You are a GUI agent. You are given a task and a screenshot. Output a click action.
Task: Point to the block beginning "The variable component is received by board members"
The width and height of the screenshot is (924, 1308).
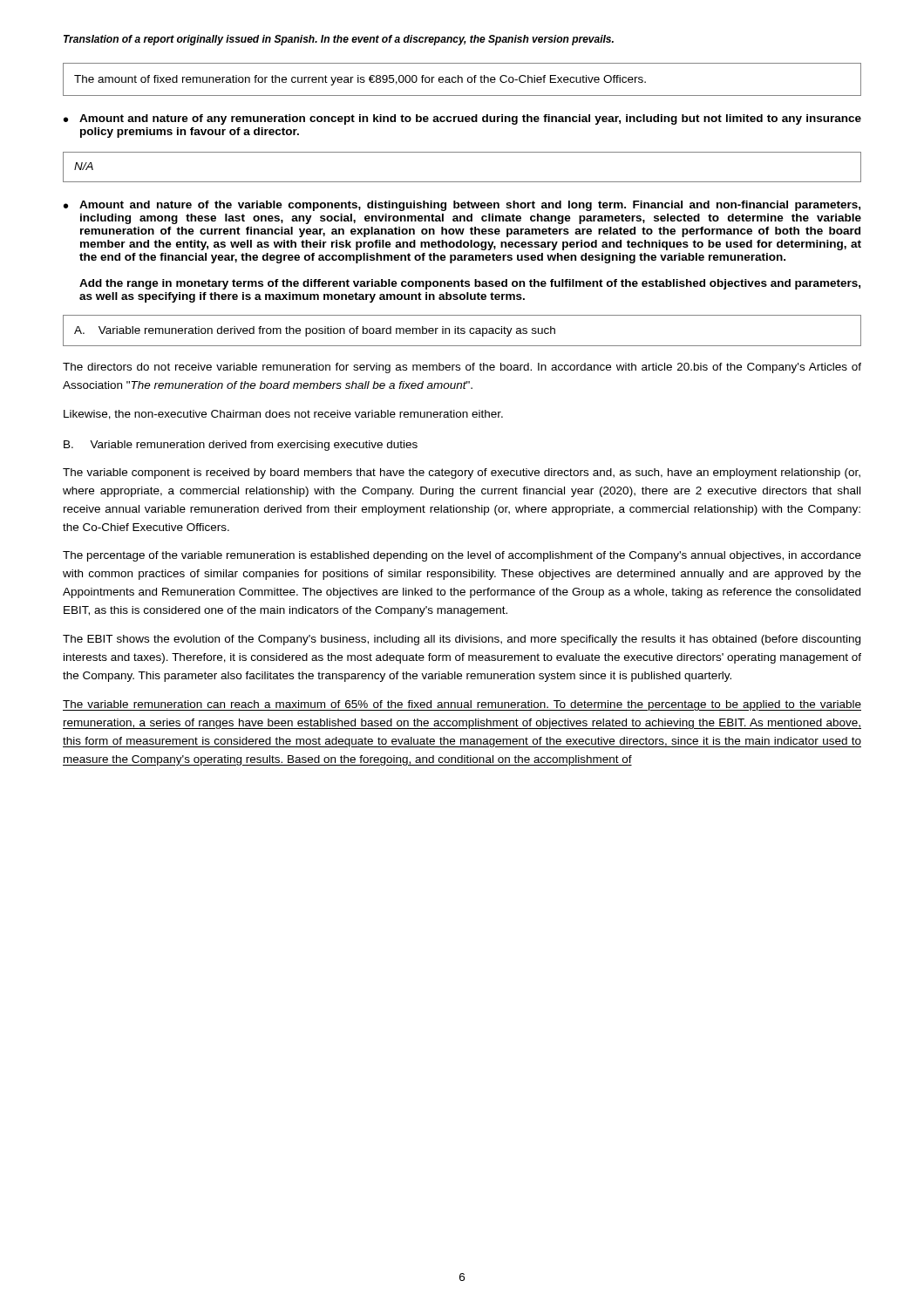(462, 499)
